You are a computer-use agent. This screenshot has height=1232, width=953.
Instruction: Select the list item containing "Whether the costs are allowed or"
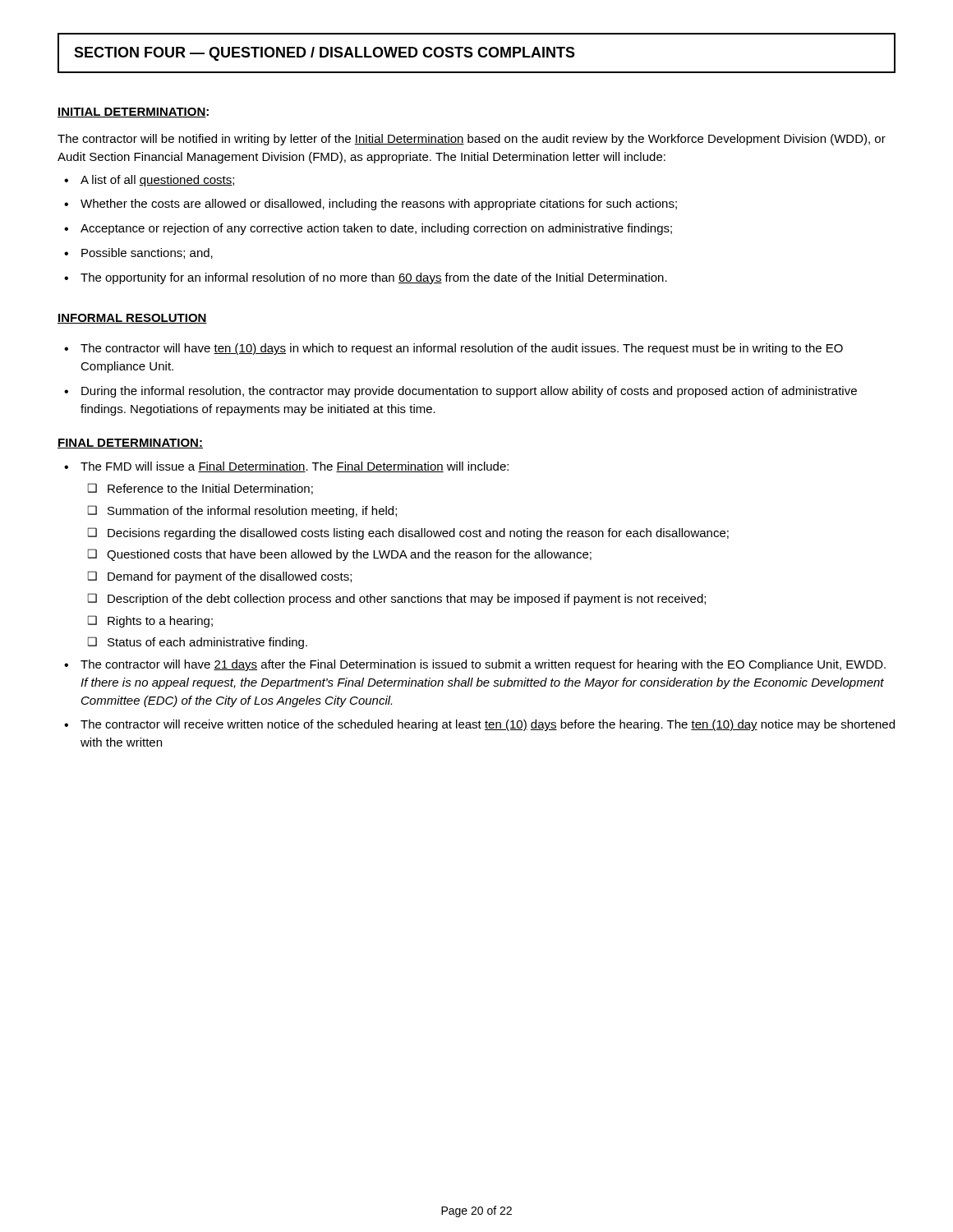(x=379, y=203)
